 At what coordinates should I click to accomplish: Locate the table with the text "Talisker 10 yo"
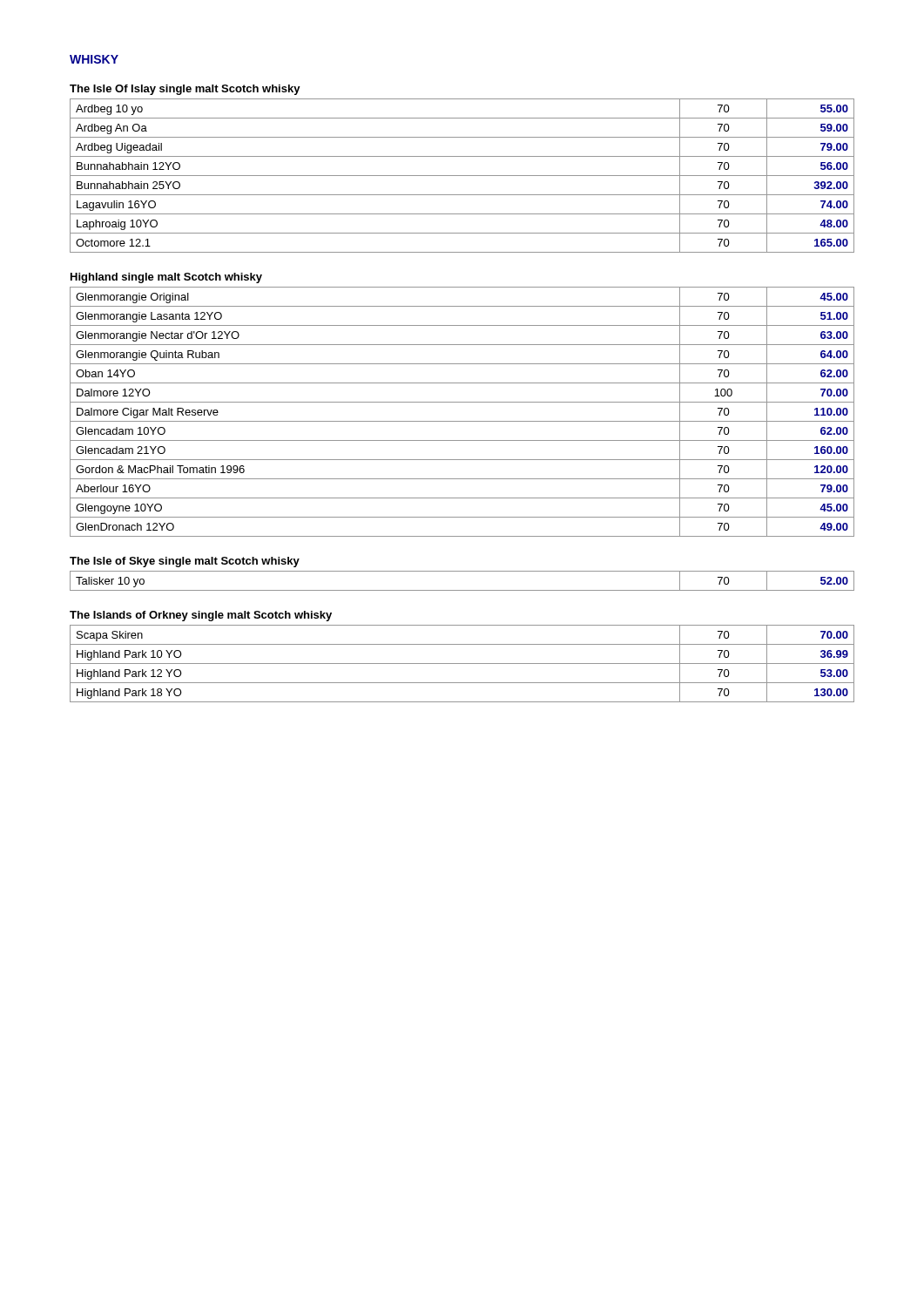click(x=462, y=581)
